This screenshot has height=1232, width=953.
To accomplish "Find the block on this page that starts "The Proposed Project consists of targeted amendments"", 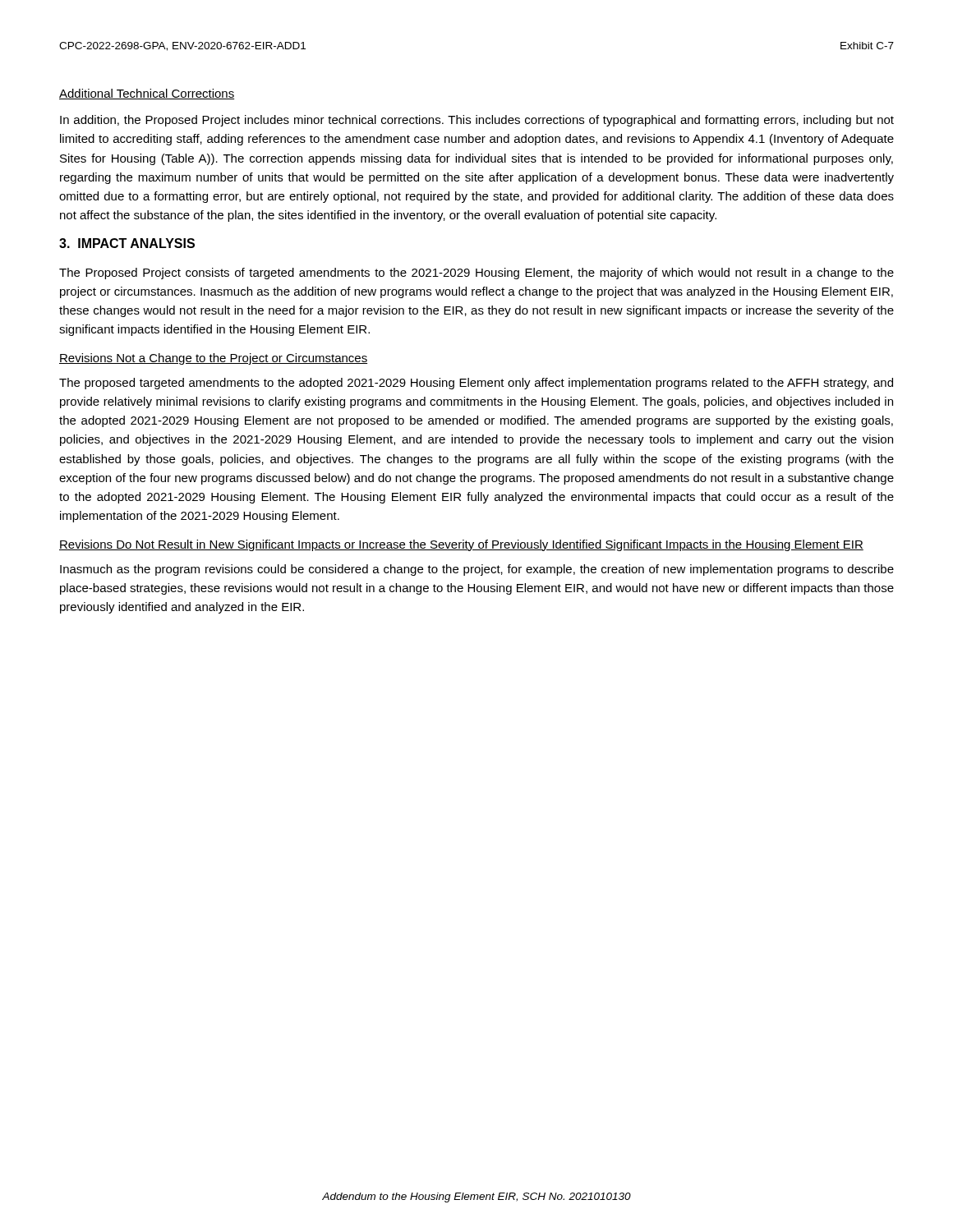I will coord(476,301).
